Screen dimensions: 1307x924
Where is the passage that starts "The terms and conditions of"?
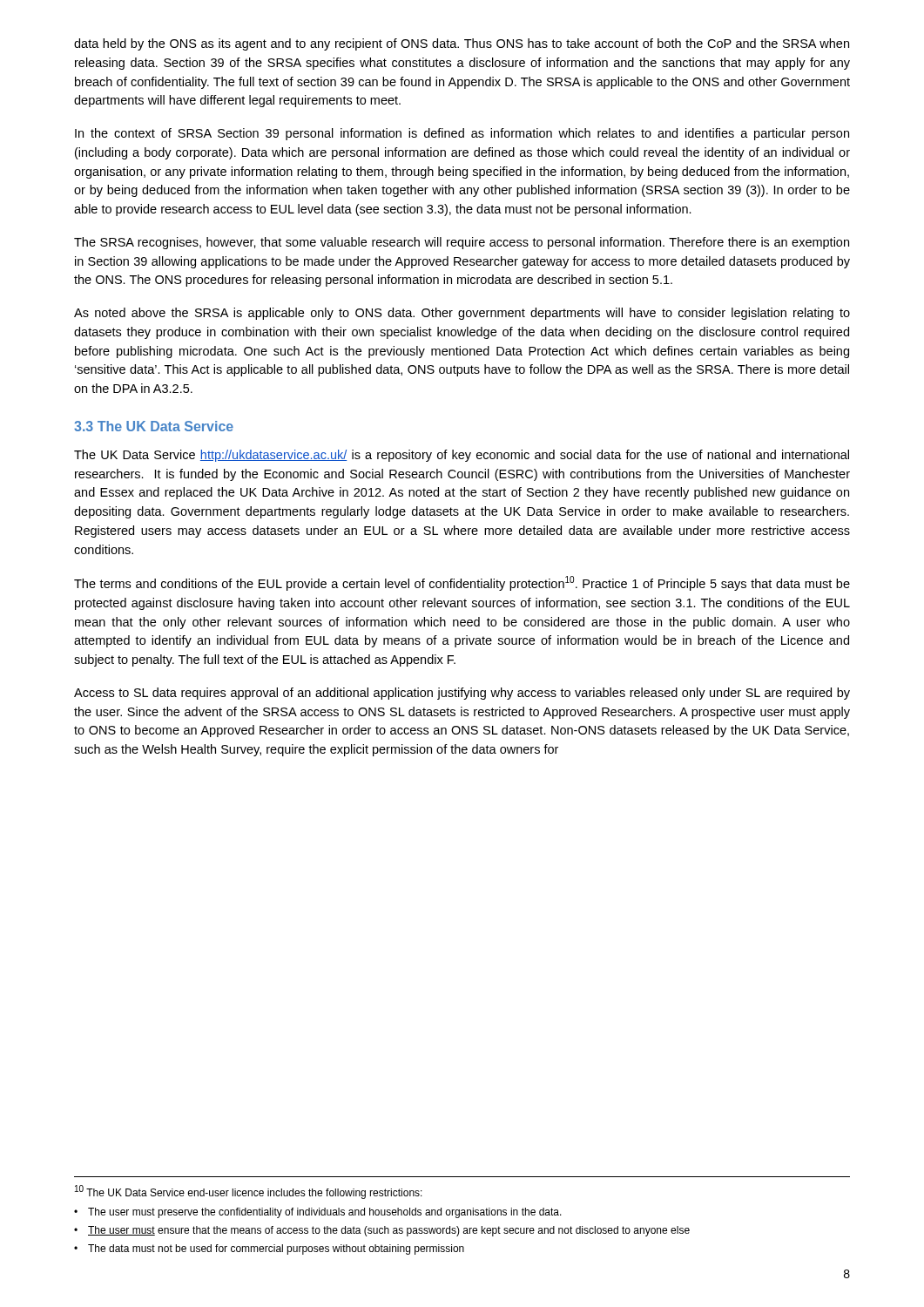pos(462,667)
